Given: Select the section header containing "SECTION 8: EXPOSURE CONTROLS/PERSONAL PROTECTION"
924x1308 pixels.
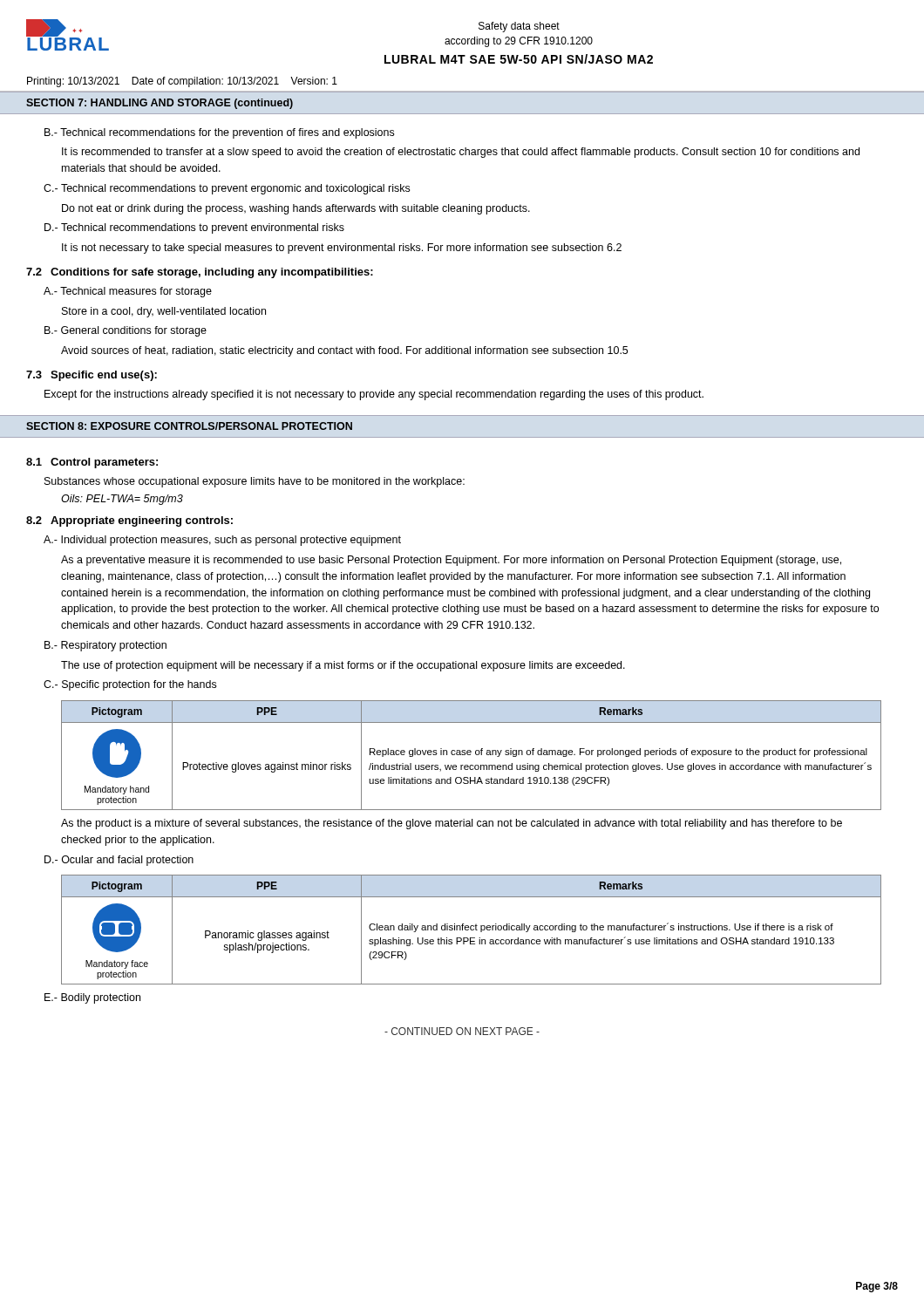Looking at the screenshot, I should 190,426.
